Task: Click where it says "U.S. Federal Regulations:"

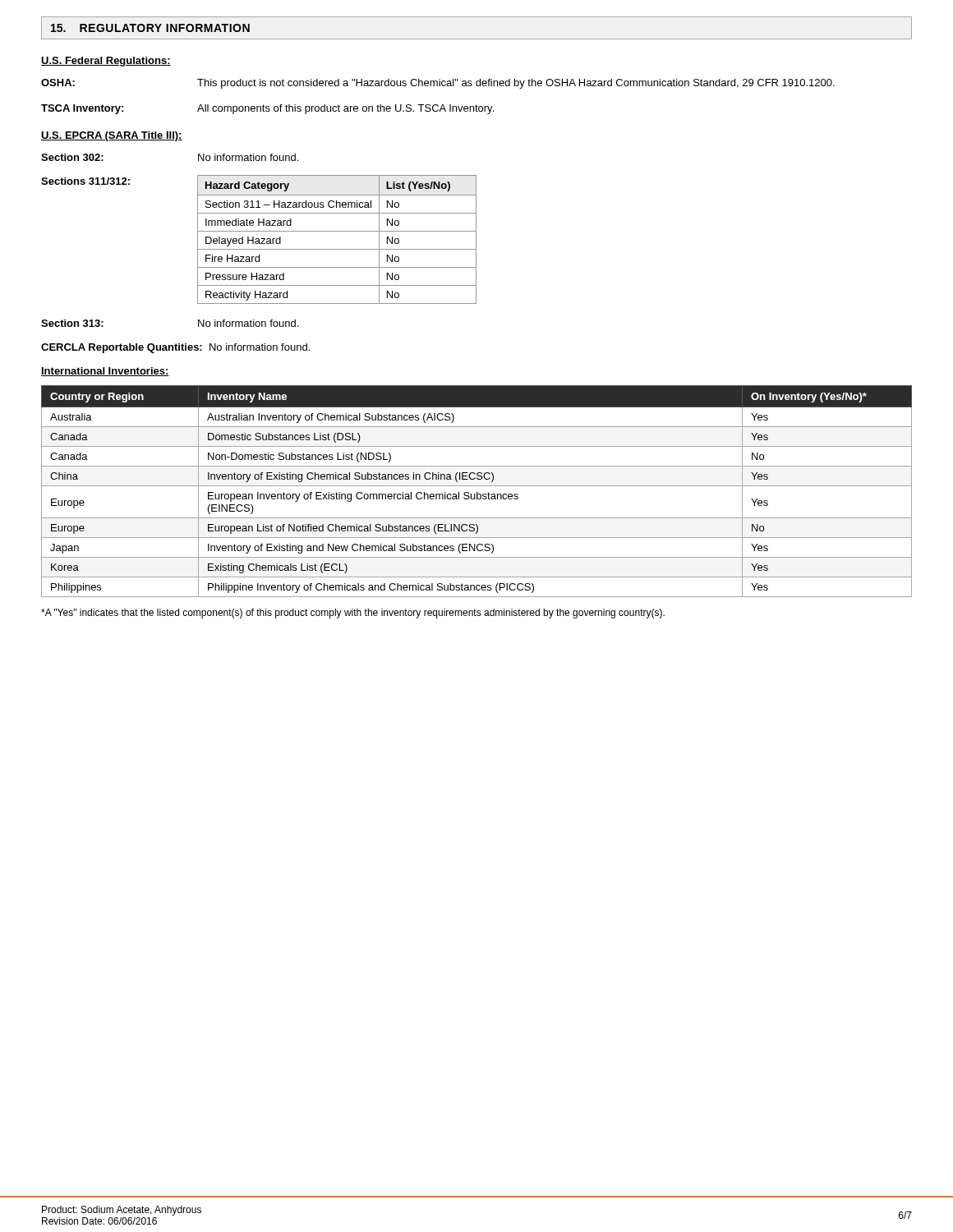Action: pyautogui.click(x=106, y=60)
